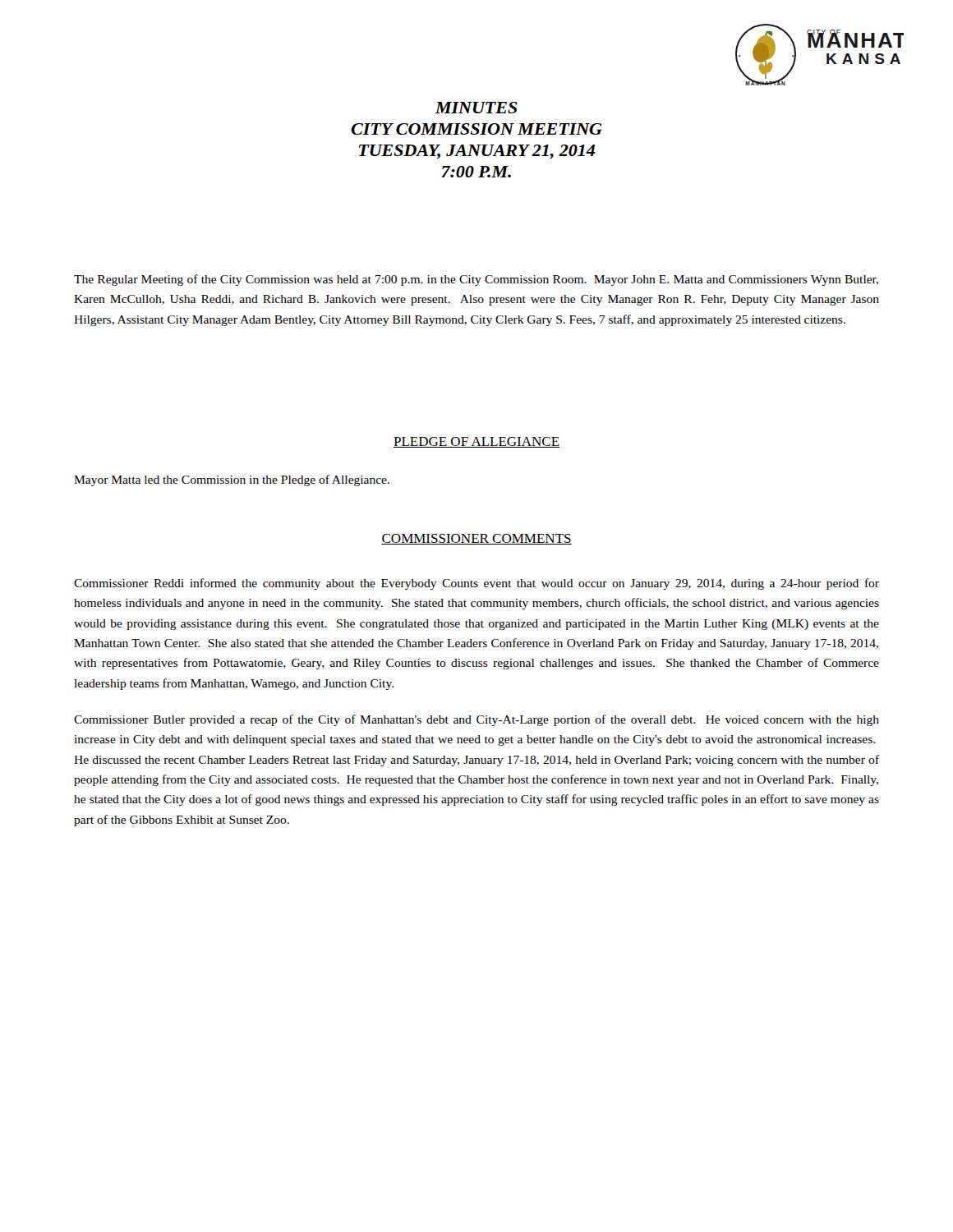Point to the block starting "The Regular Meeting of the City Commission"

[x=476, y=299]
